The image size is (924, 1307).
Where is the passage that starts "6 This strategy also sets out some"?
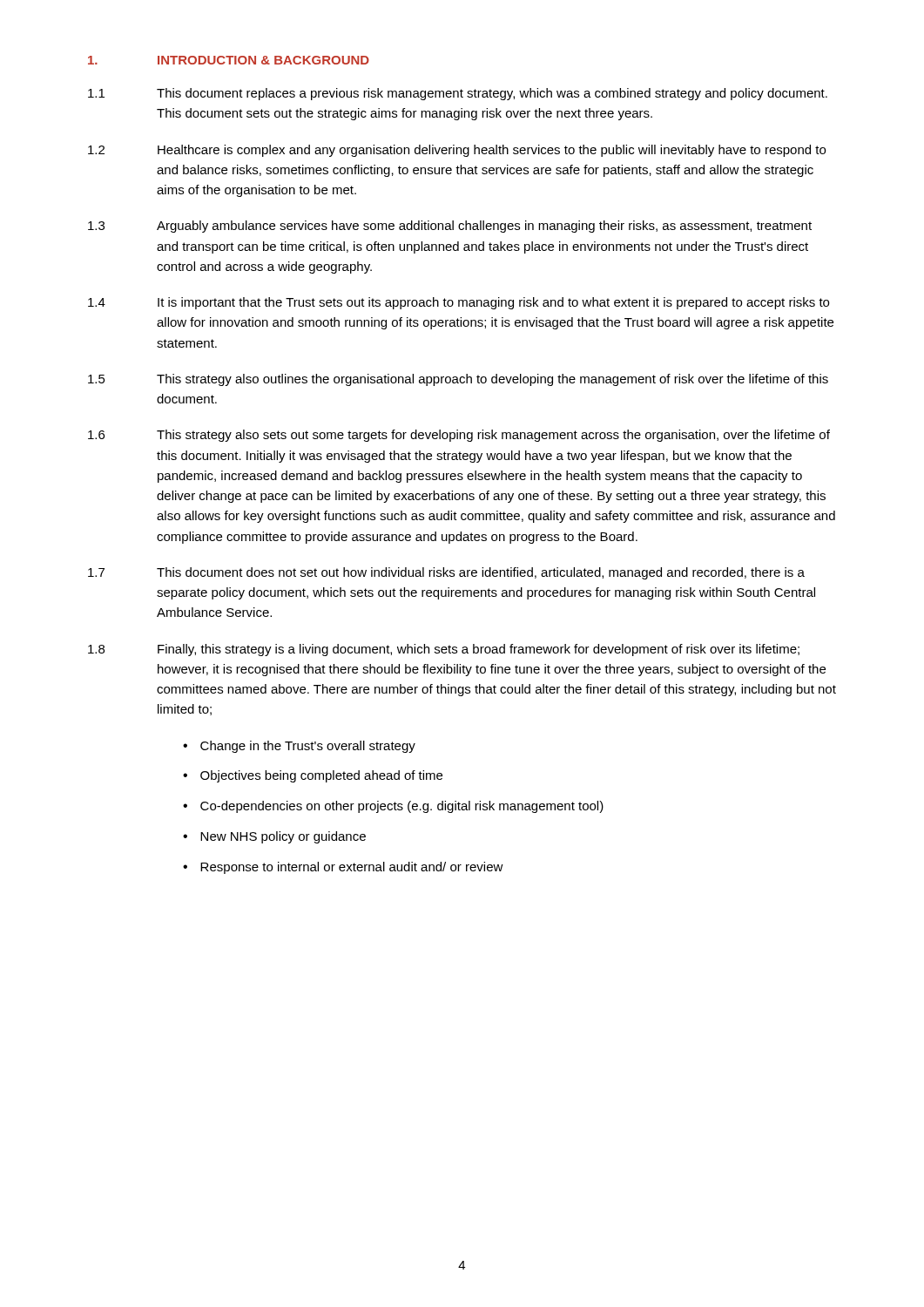coord(462,485)
